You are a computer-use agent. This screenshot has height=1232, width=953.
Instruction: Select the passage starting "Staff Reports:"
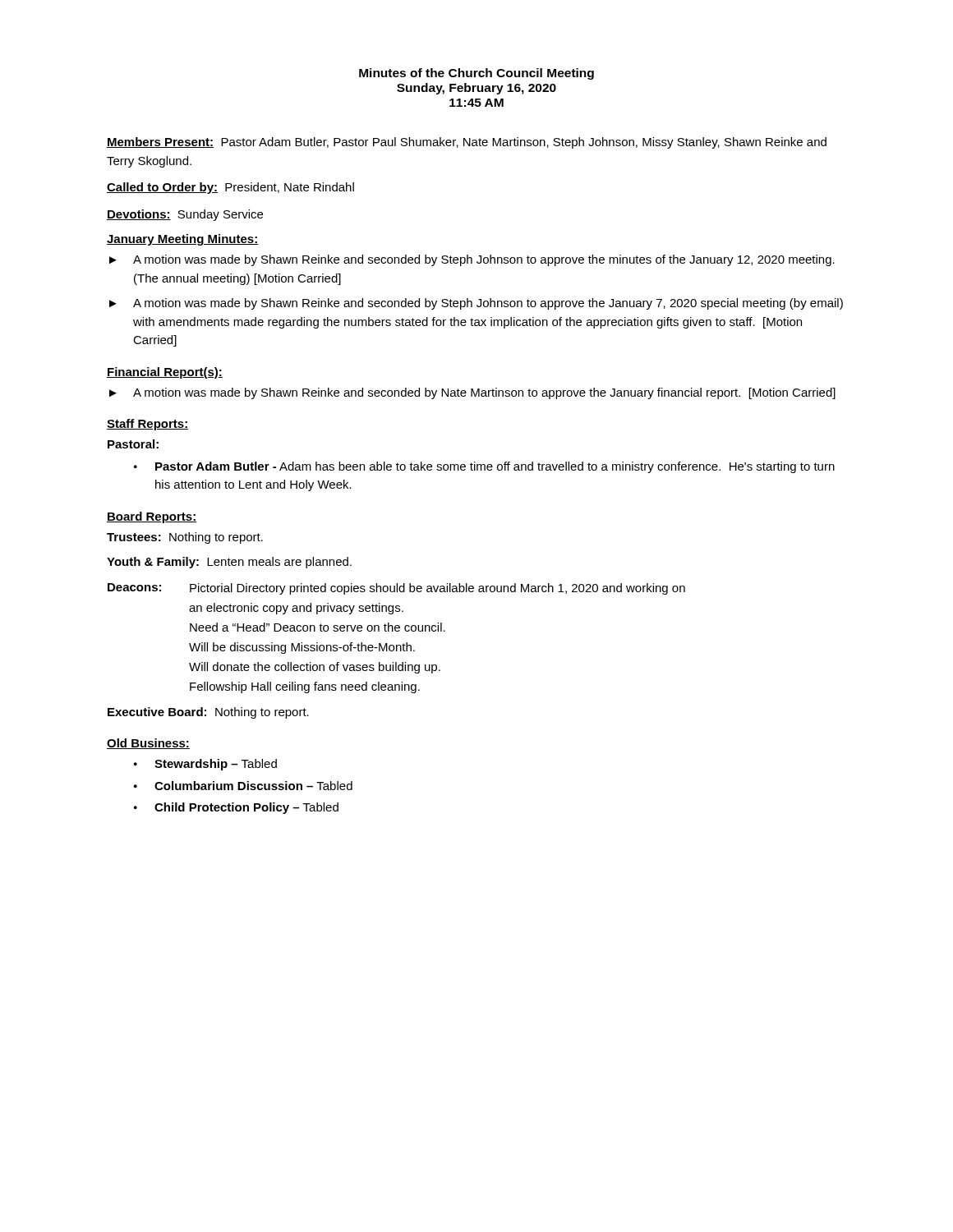click(148, 423)
